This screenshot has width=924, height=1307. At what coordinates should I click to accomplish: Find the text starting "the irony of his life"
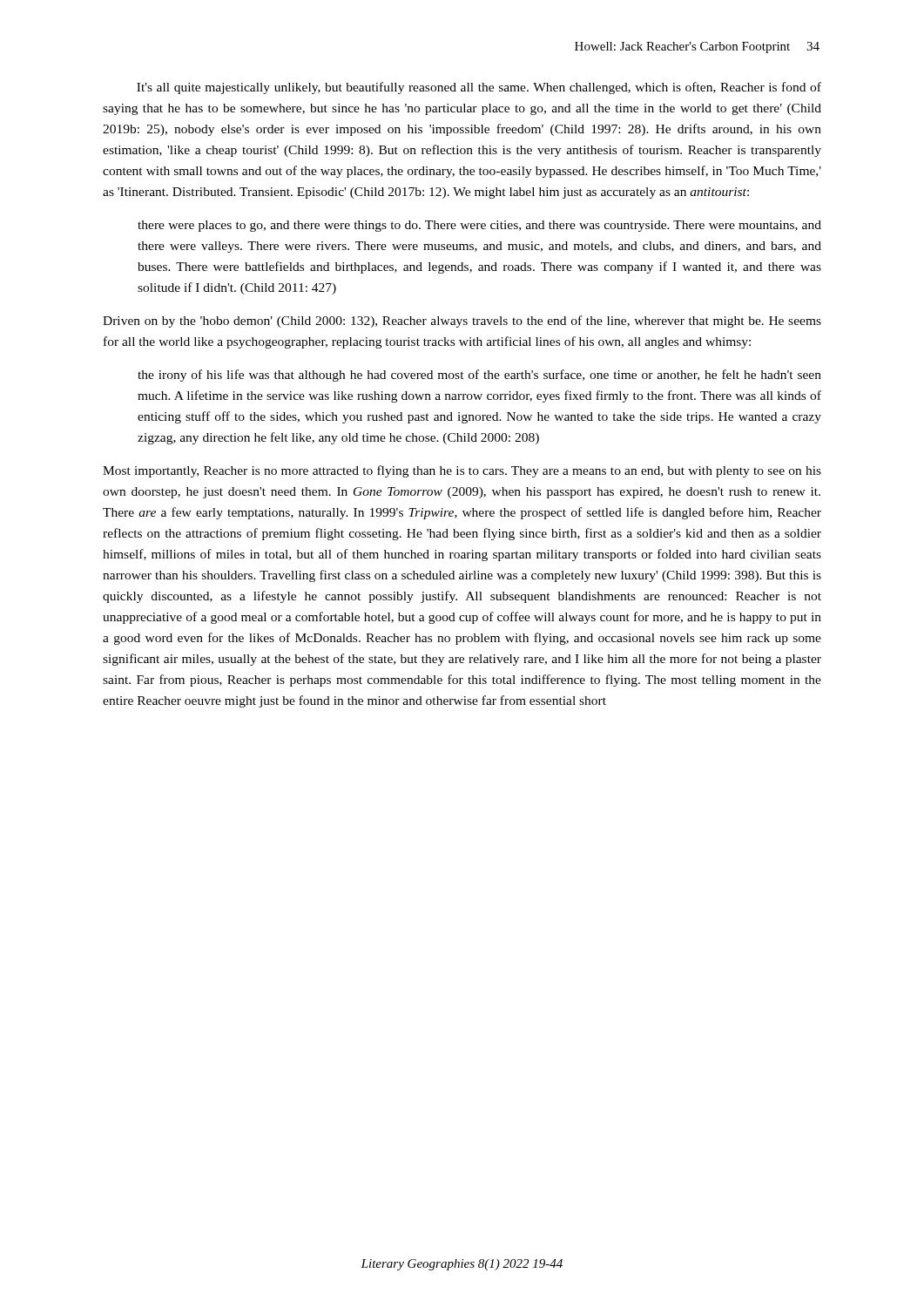point(479,406)
